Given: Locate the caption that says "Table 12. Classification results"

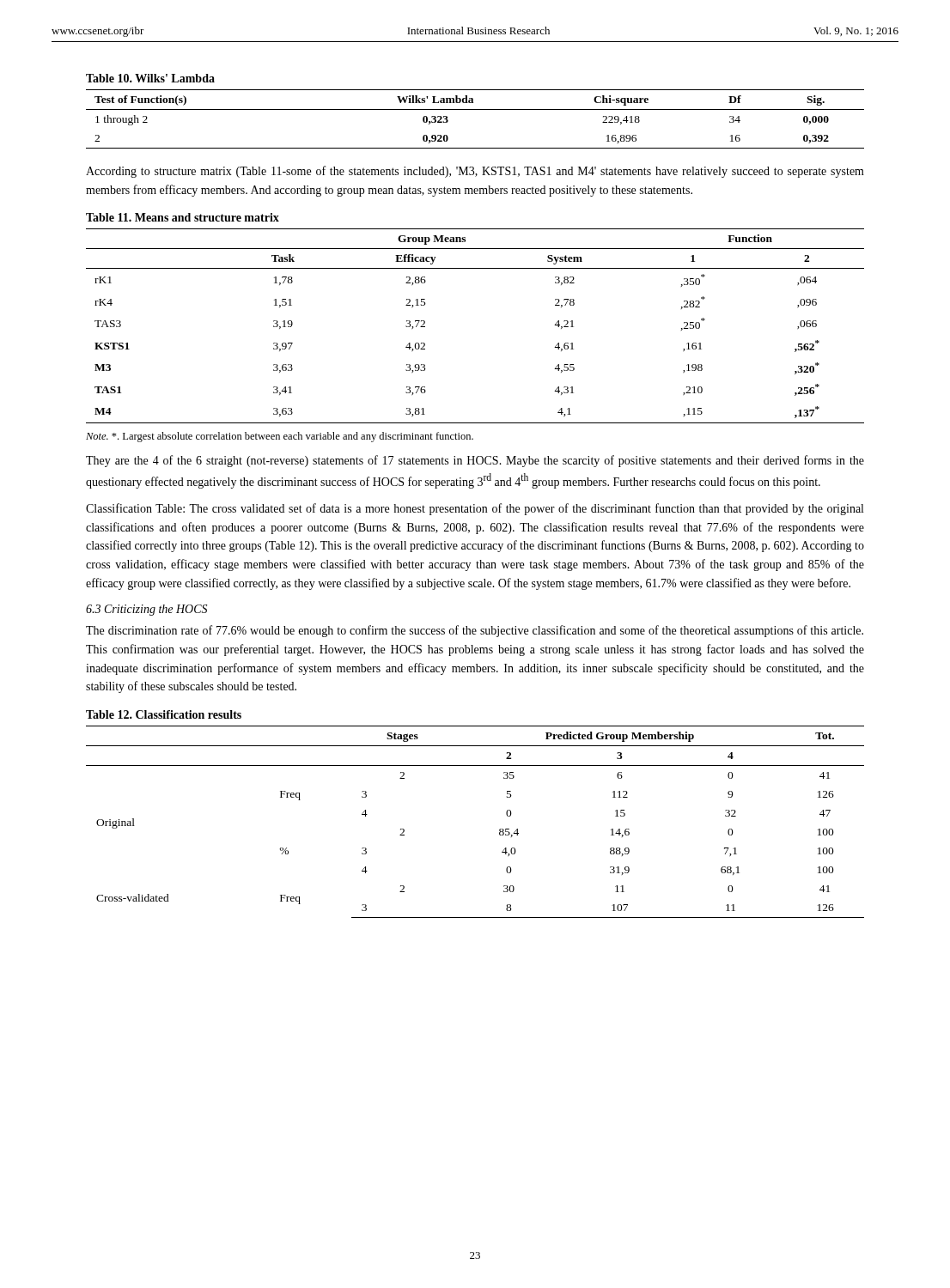Looking at the screenshot, I should [x=164, y=715].
